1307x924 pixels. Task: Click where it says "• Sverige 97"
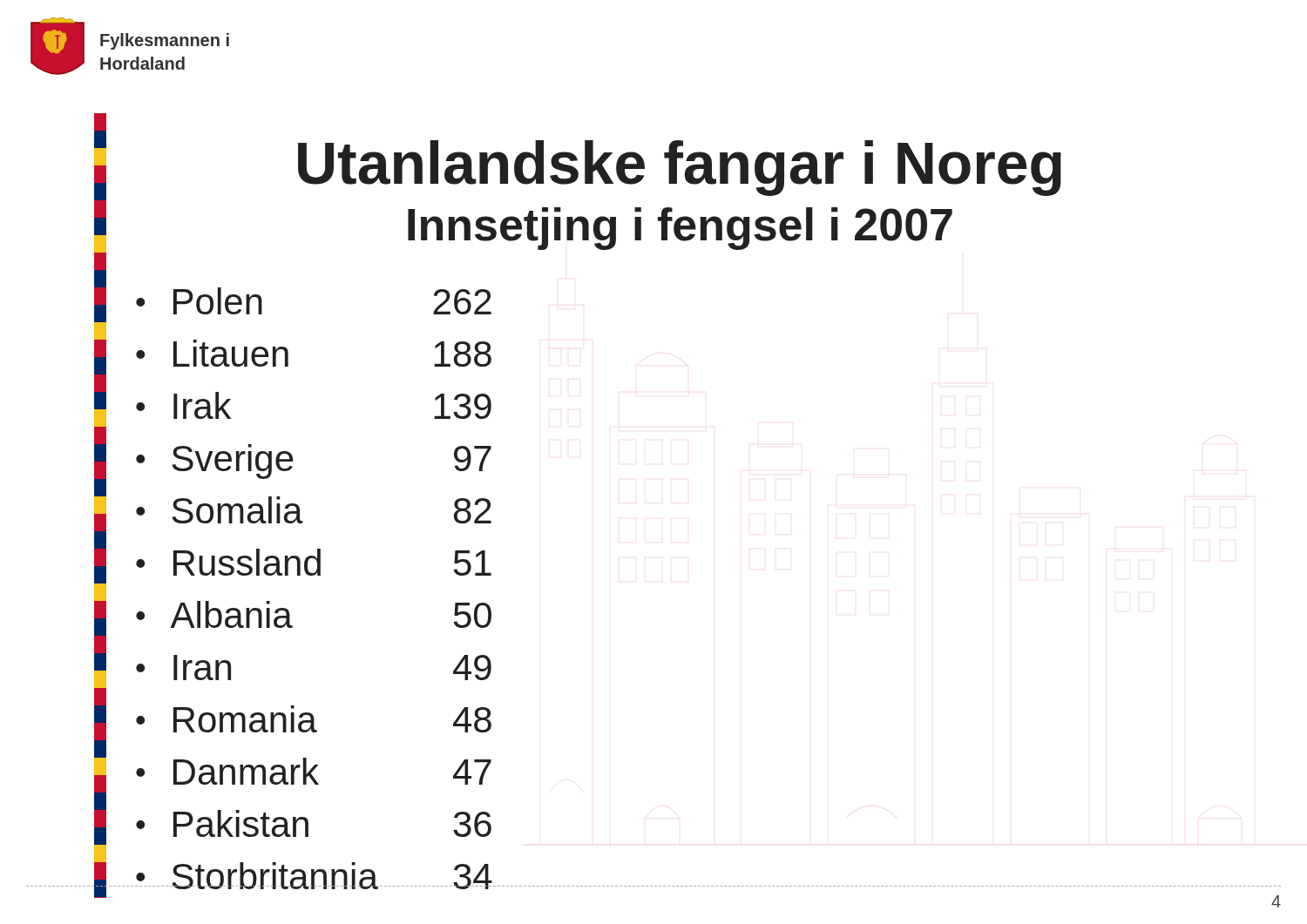tap(223, 461)
